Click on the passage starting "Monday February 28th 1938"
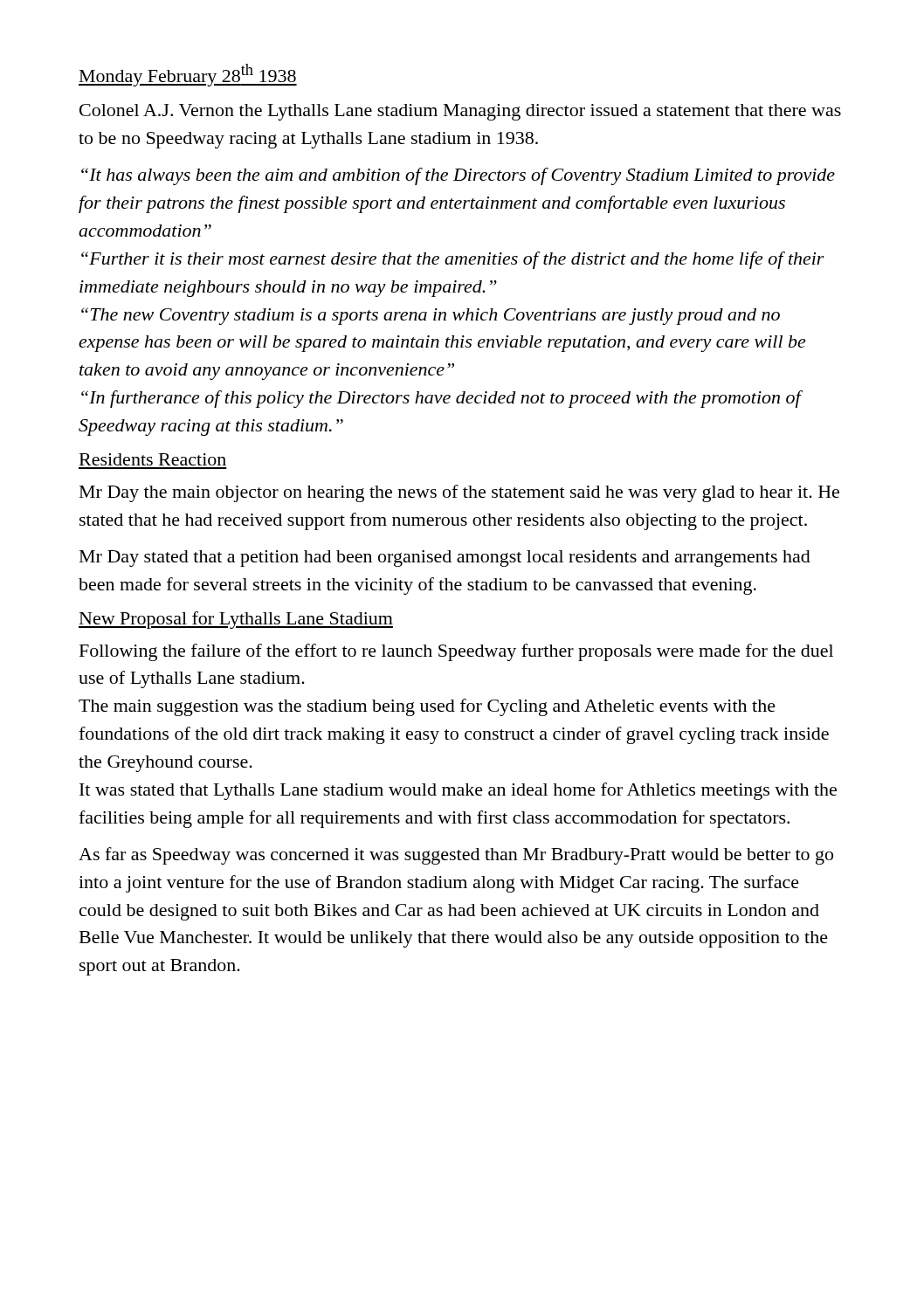Viewport: 924px width, 1310px height. (x=188, y=74)
